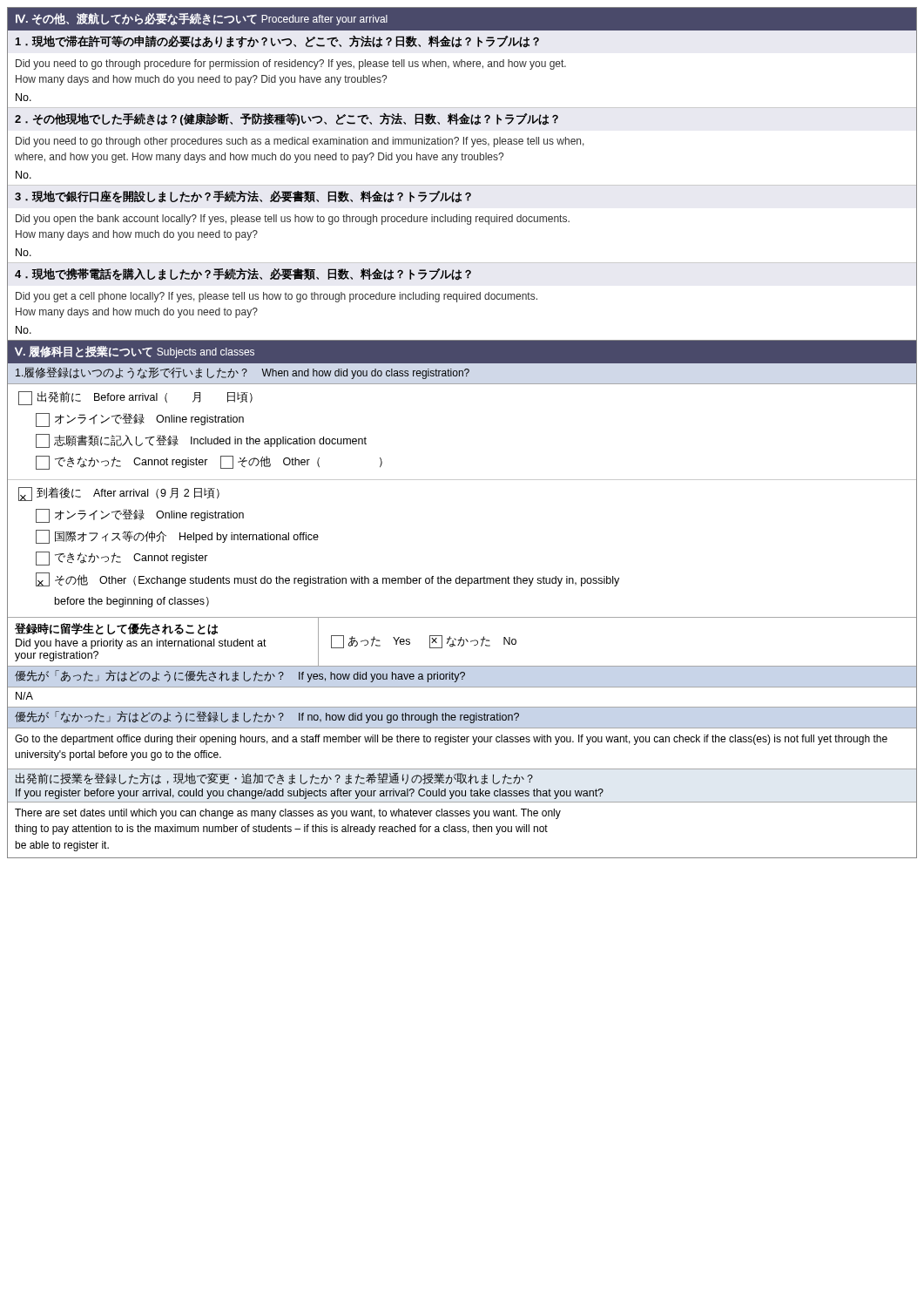Image resolution: width=924 pixels, height=1307 pixels.
Task: Point to the text starting "3．現地で銀行口座を開設しましたか？手続方法、必要書類、日数、料金は？トラブルは？ Did you open"
Action: pos(462,224)
